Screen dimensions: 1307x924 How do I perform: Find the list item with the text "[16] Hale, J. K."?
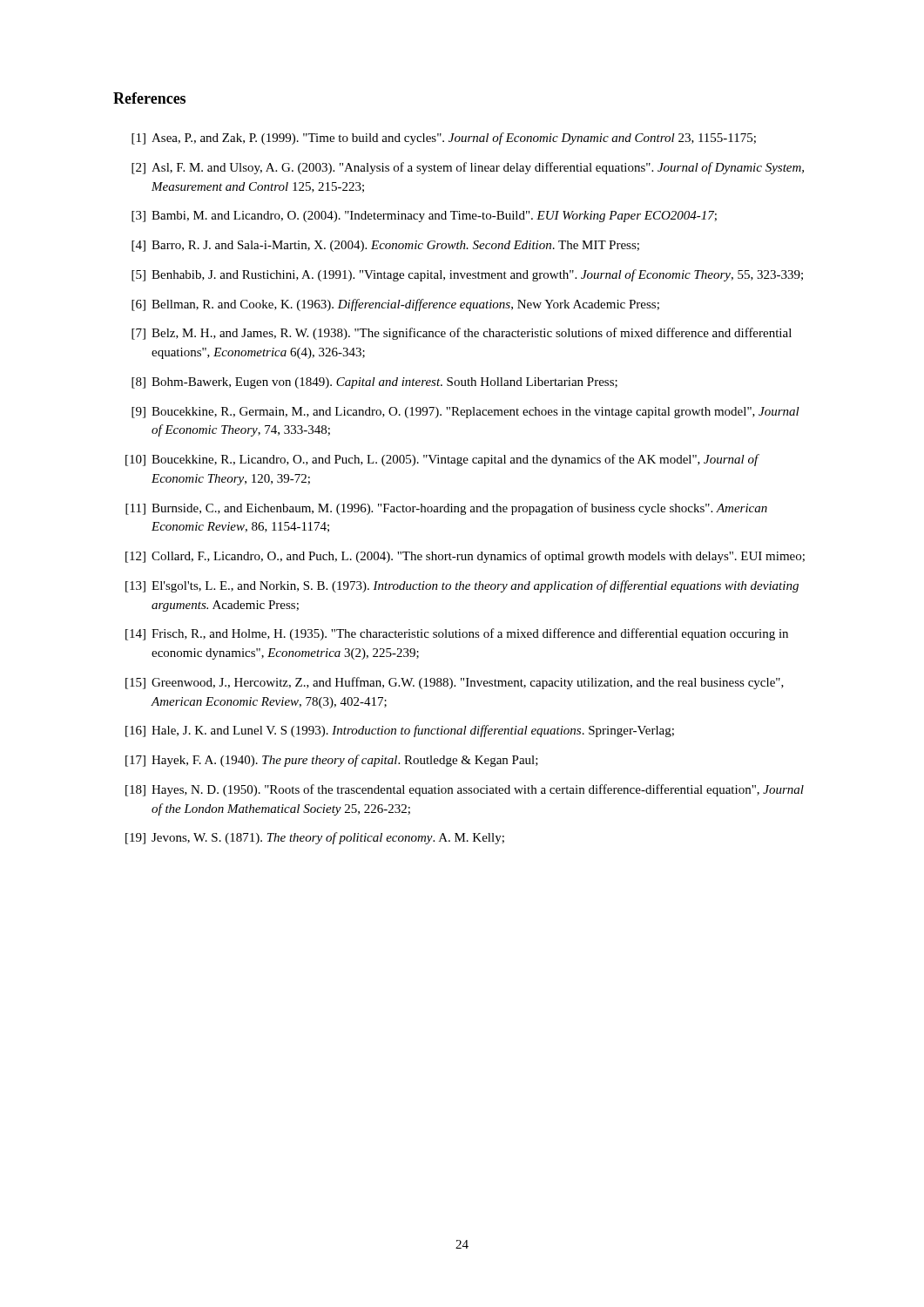click(462, 731)
